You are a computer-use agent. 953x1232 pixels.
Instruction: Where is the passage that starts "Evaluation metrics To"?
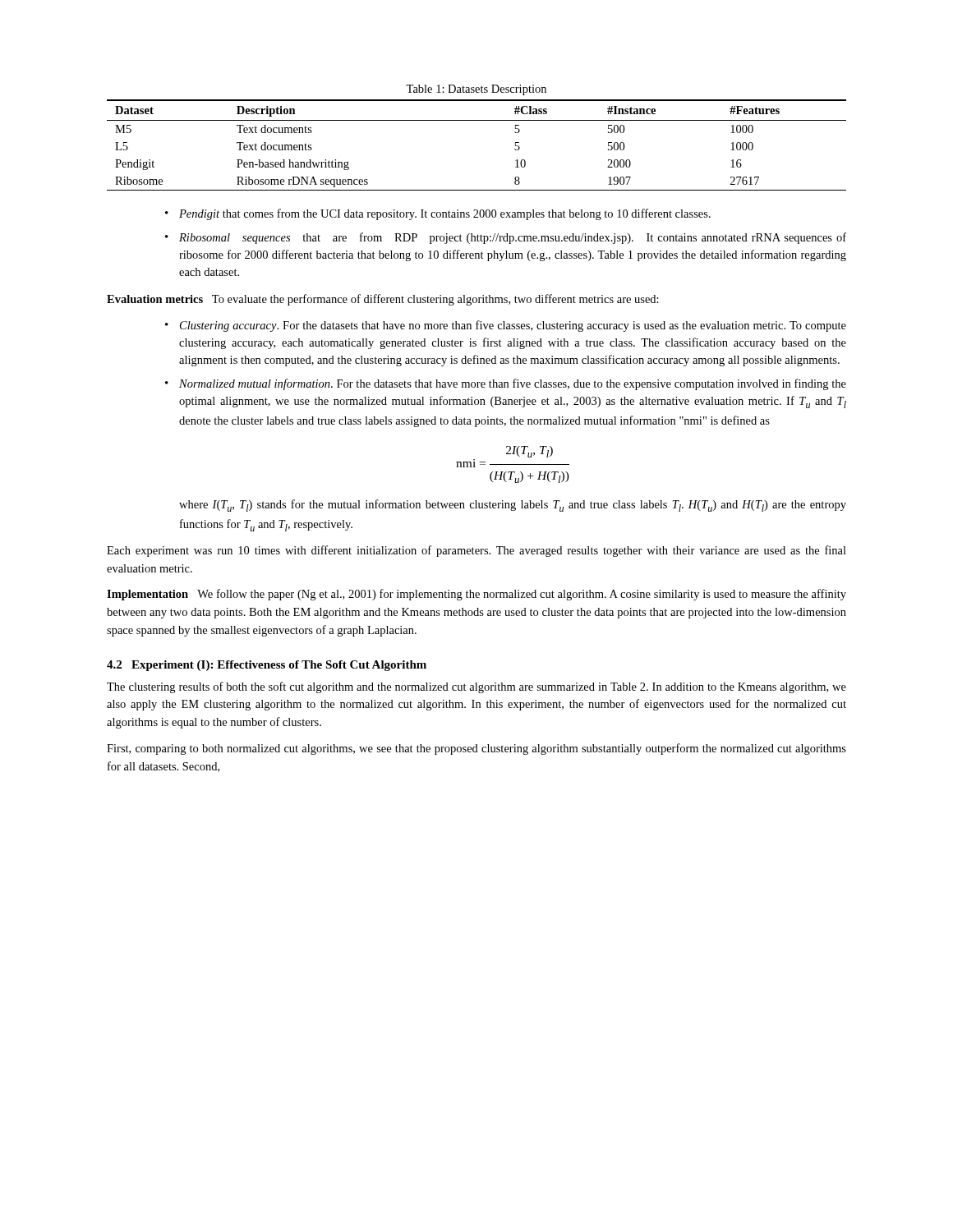[x=383, y=299]
